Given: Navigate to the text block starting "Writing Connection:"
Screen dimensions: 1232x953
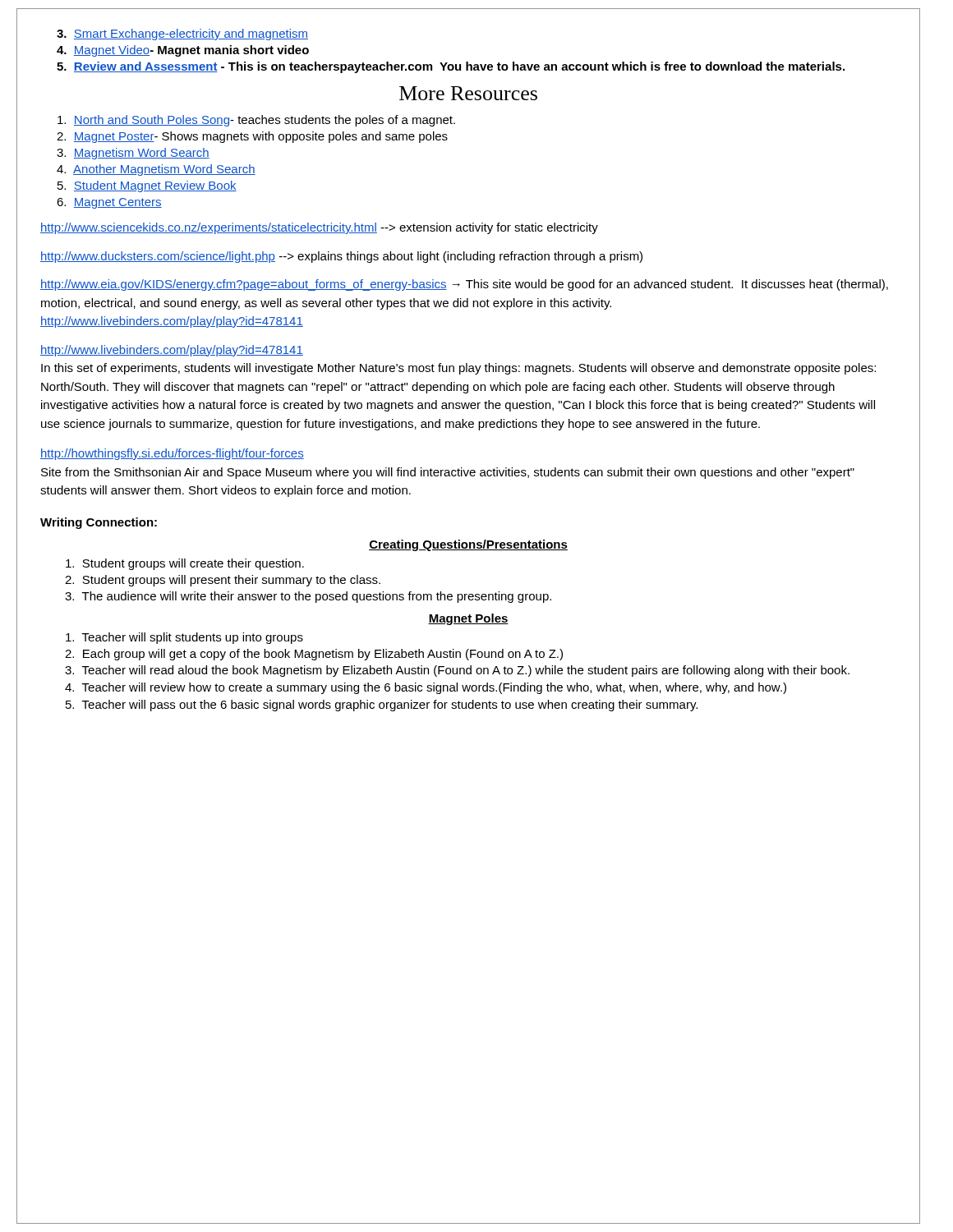Looking at the screenshot, I should (99, 522).
